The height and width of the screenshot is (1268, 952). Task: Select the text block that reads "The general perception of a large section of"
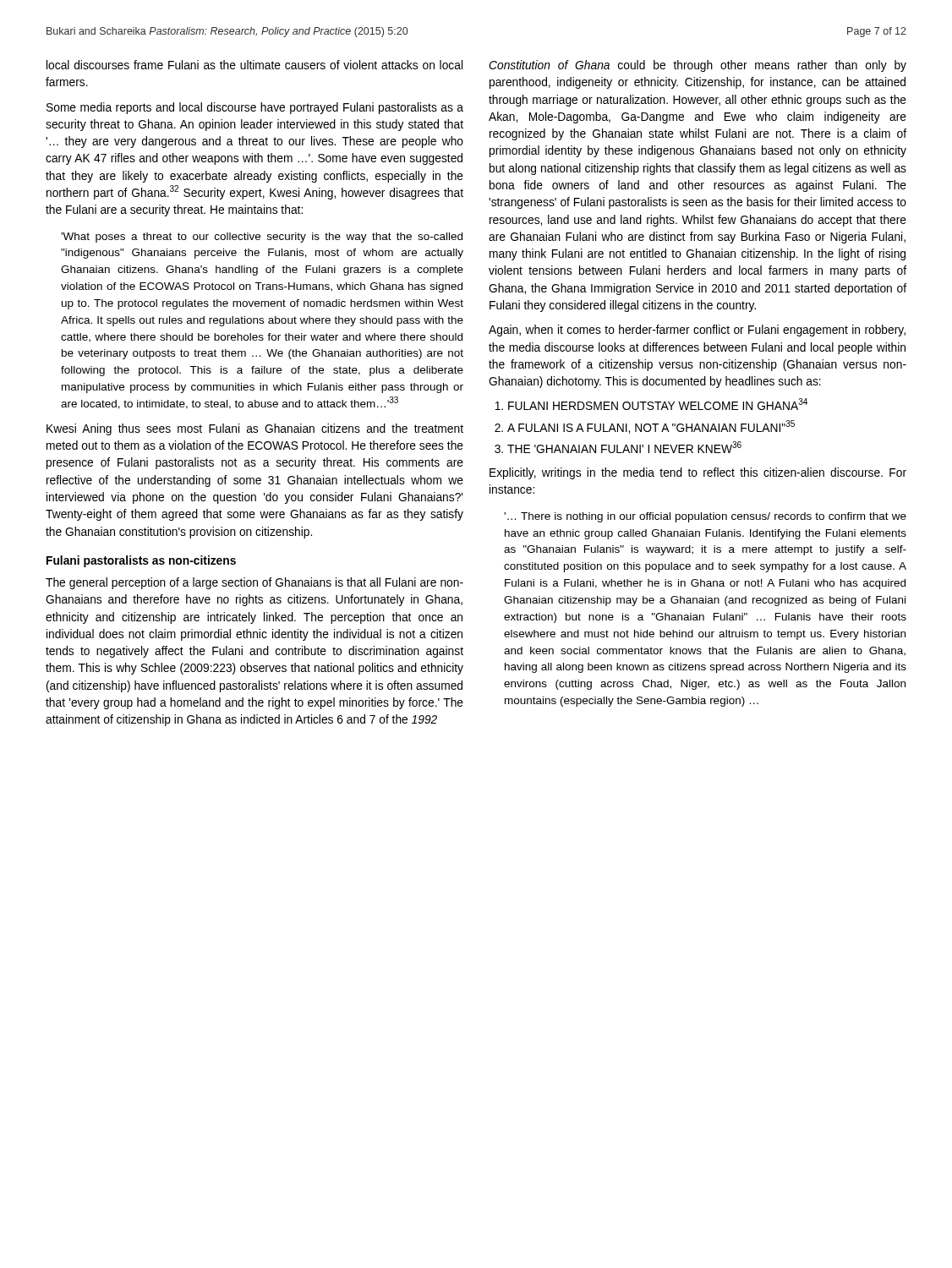tap(255, 652)
